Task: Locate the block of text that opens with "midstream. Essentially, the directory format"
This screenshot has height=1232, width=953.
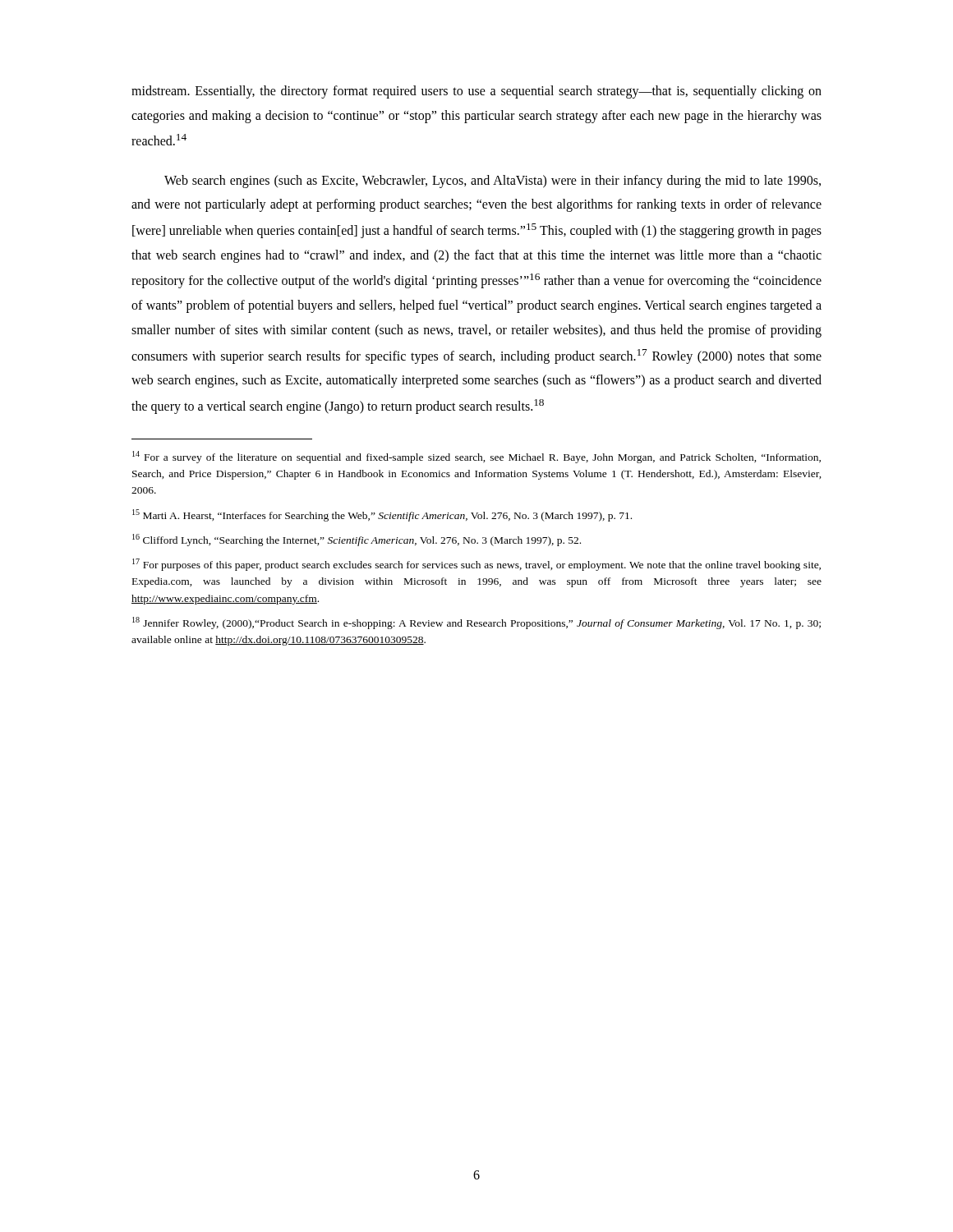Action: coord(476,249)
